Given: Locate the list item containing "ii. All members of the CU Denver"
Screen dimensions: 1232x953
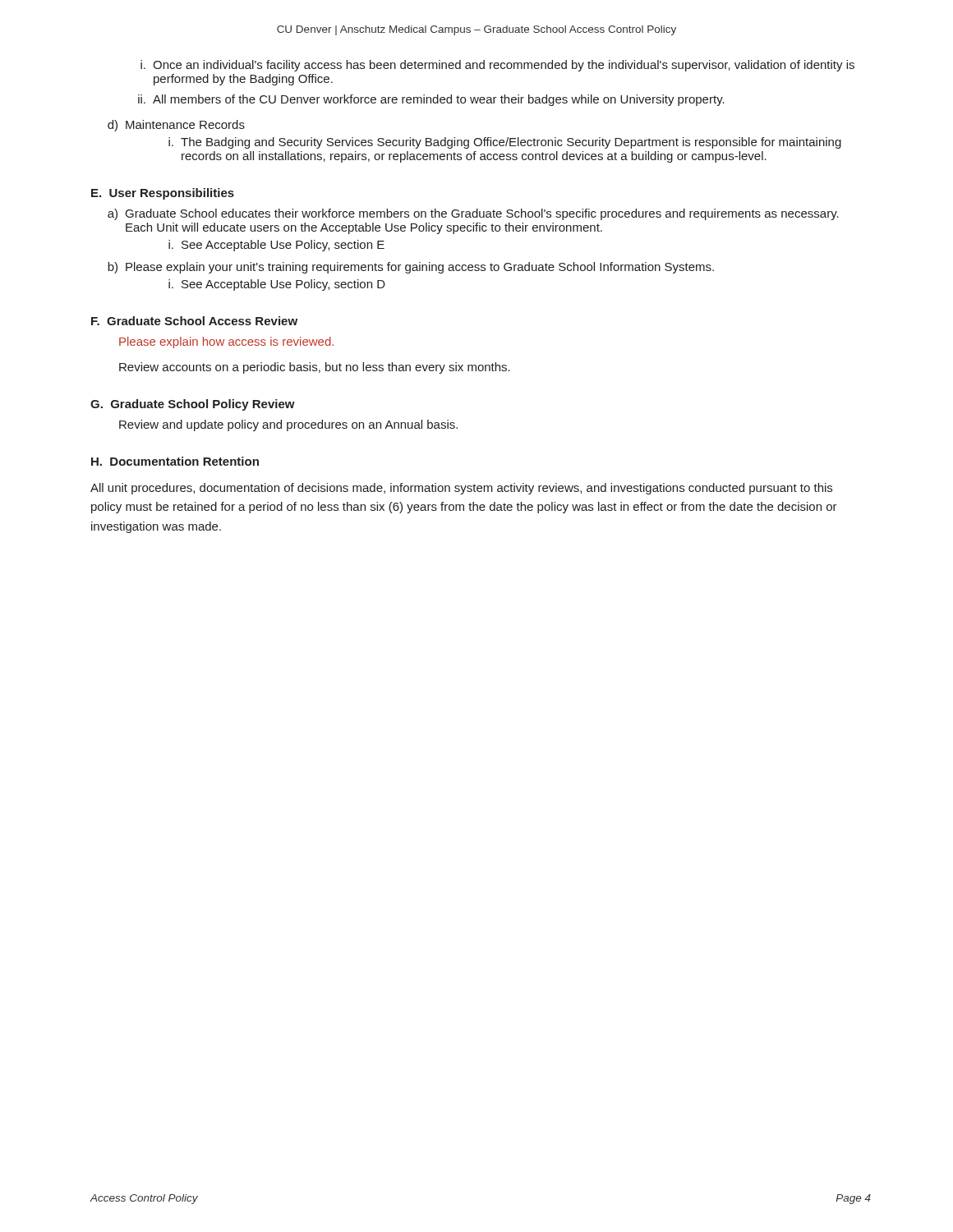Looking at the screenshot, I should 422,99.
